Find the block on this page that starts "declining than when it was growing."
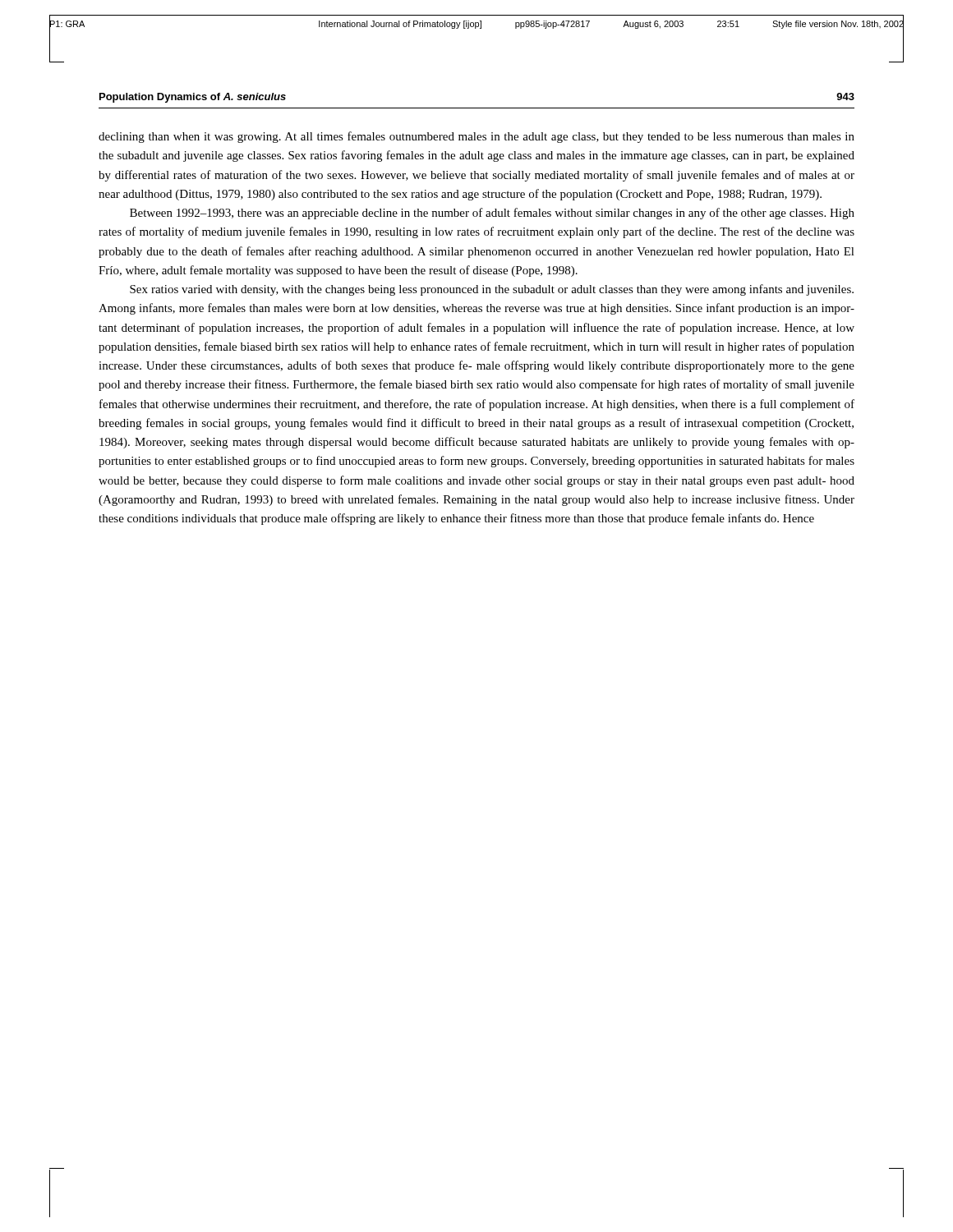The image size is (953, 1232). coord(476,328)
